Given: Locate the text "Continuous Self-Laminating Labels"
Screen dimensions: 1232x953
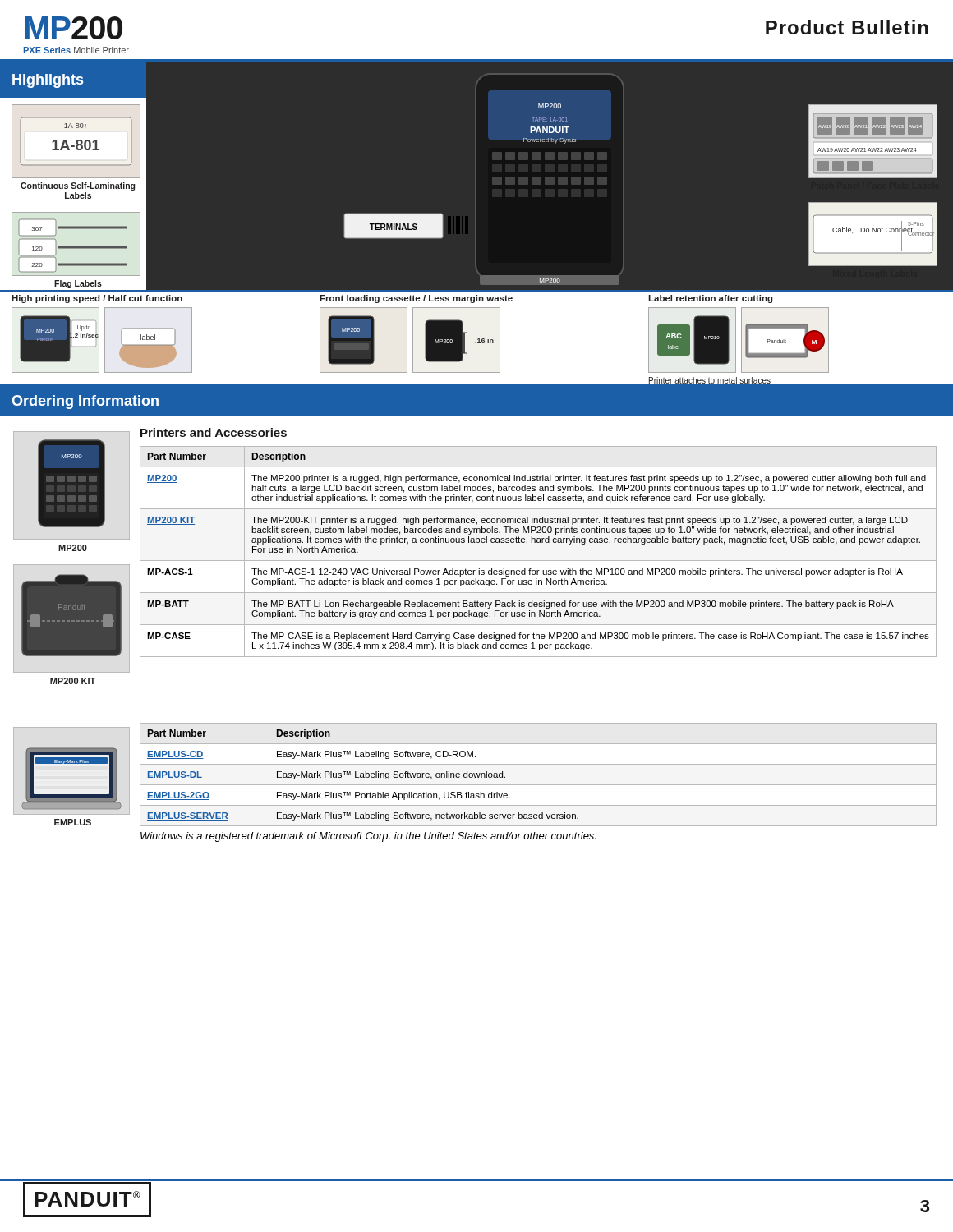Looking at the screenshot, I should pyautogui.click(x=78, y=191).
